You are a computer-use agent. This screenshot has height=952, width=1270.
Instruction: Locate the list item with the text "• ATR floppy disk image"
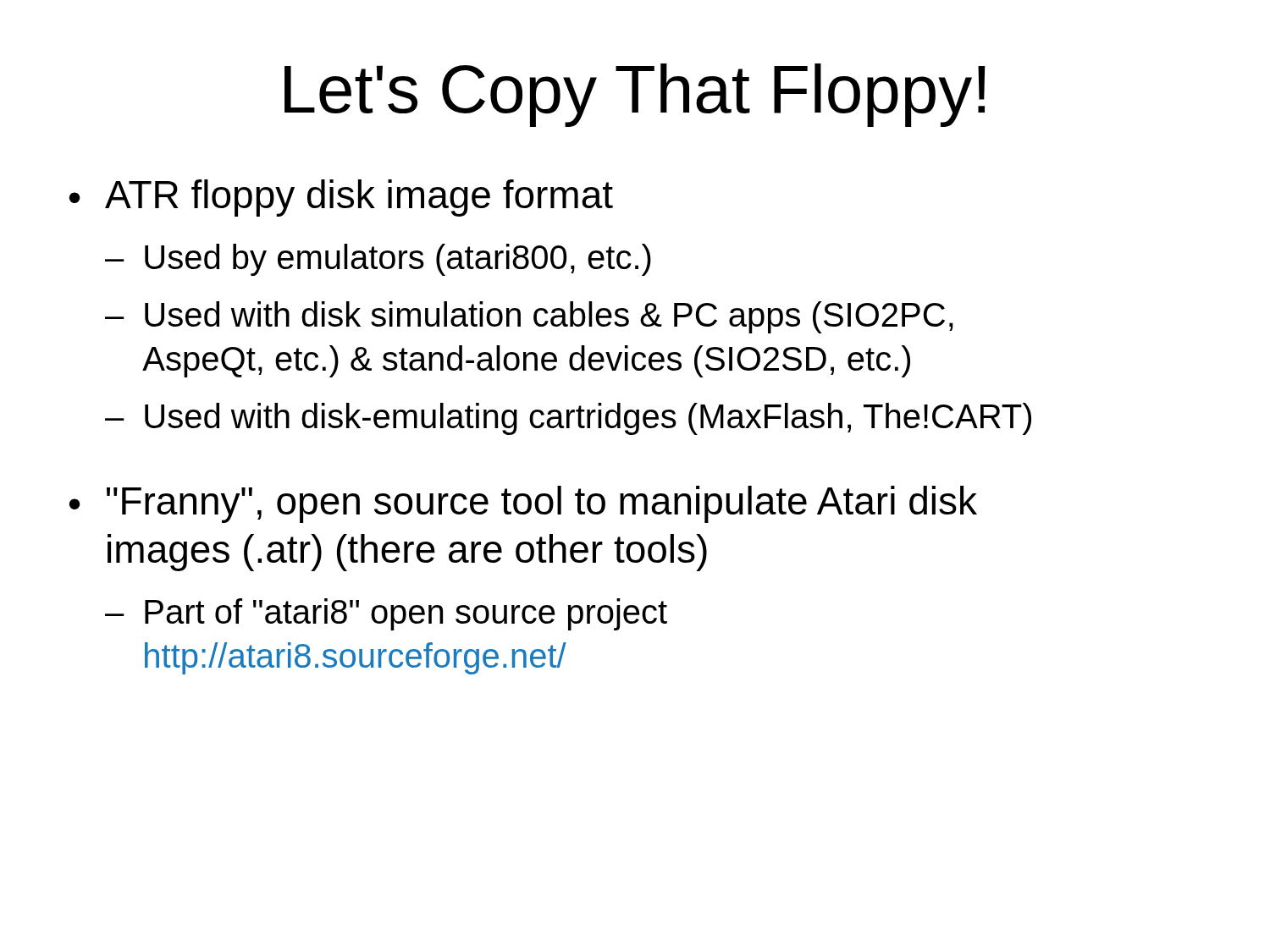(x=551, y=311)
